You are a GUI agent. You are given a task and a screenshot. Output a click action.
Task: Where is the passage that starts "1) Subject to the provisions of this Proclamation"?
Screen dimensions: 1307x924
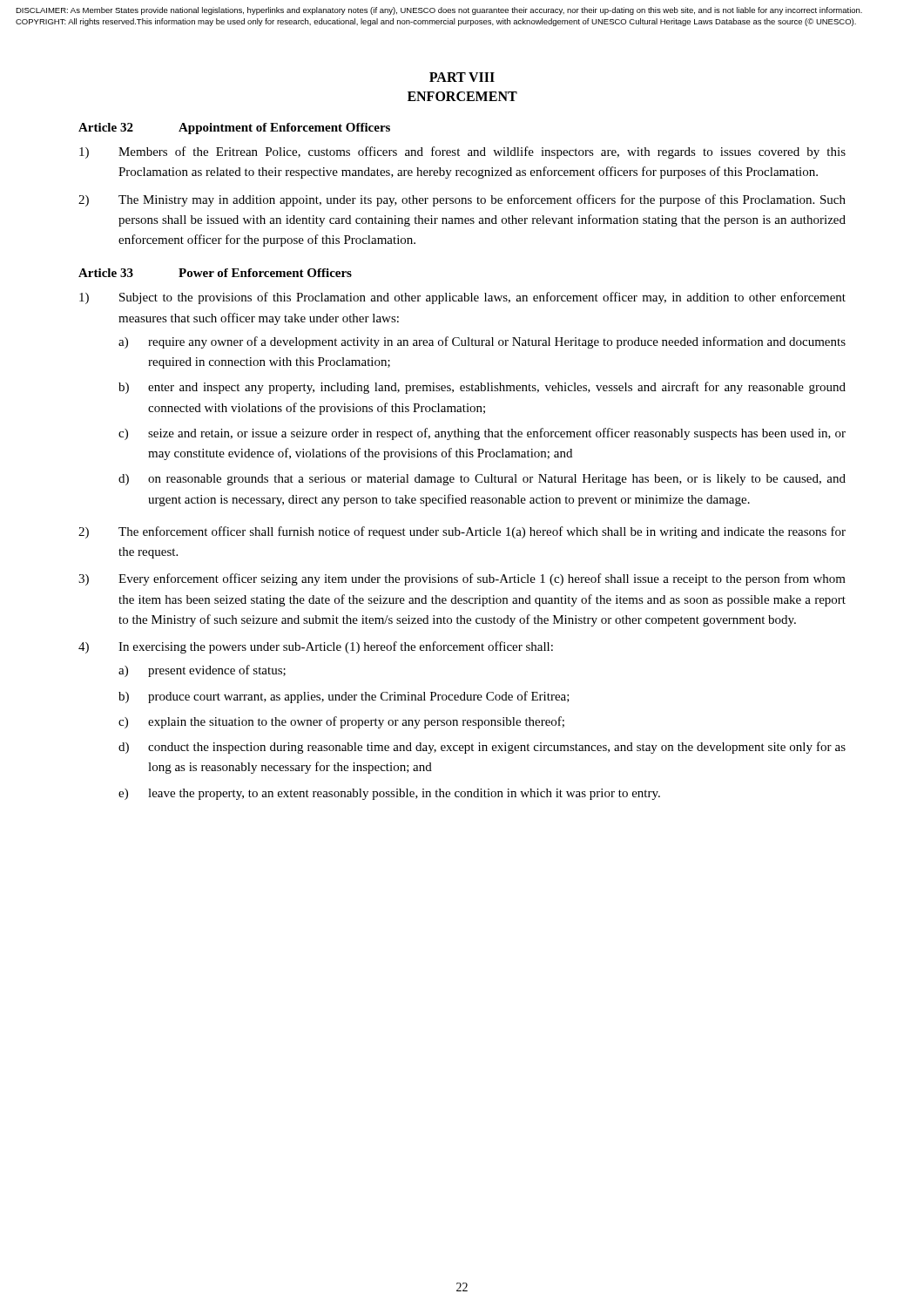click(x=462, y=401)
